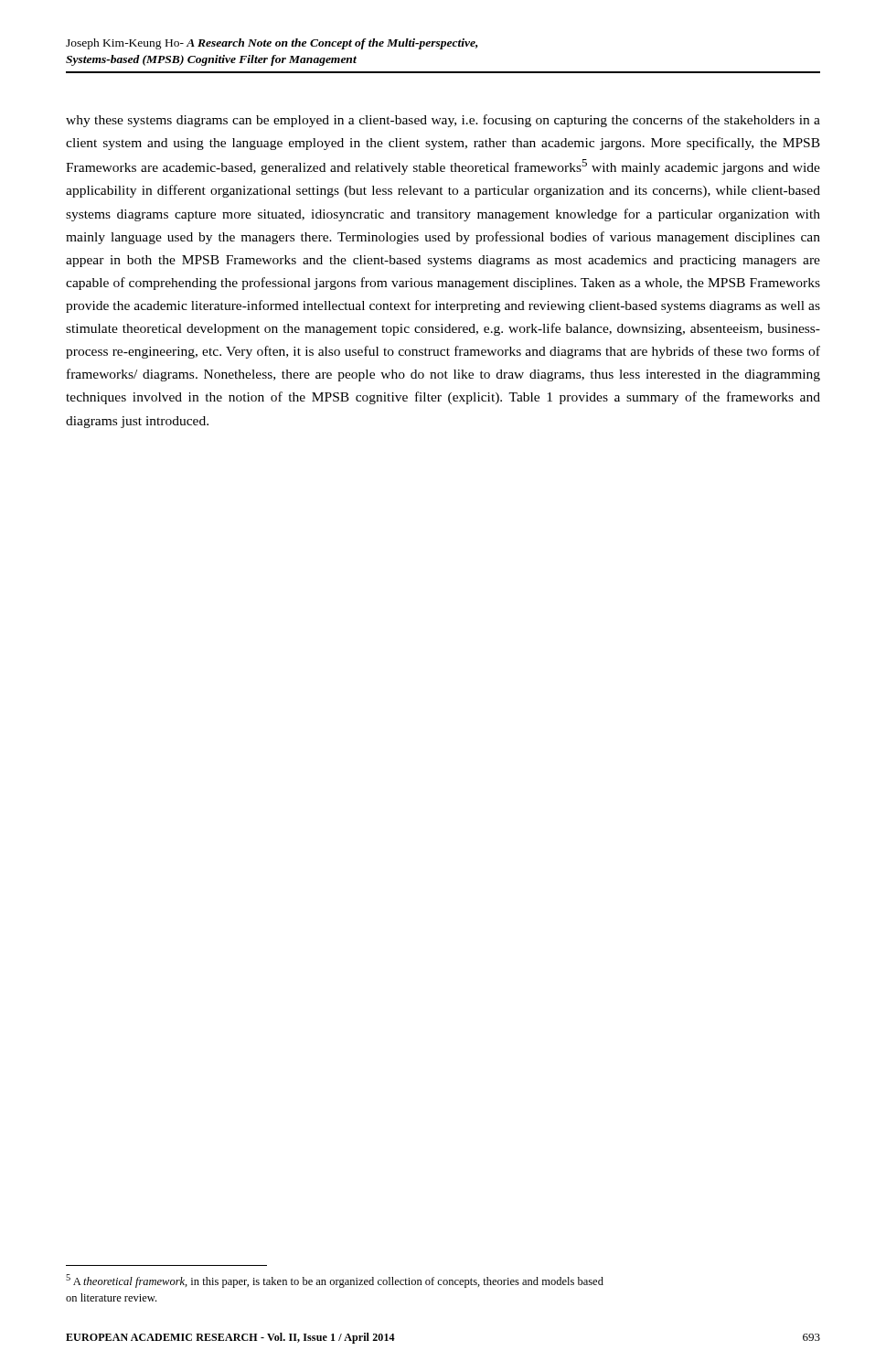Screen dimensions: 1372x886
Task: Locate the text block with the text "why these systems diagrams can be"
Action: [x=443, y=270]
